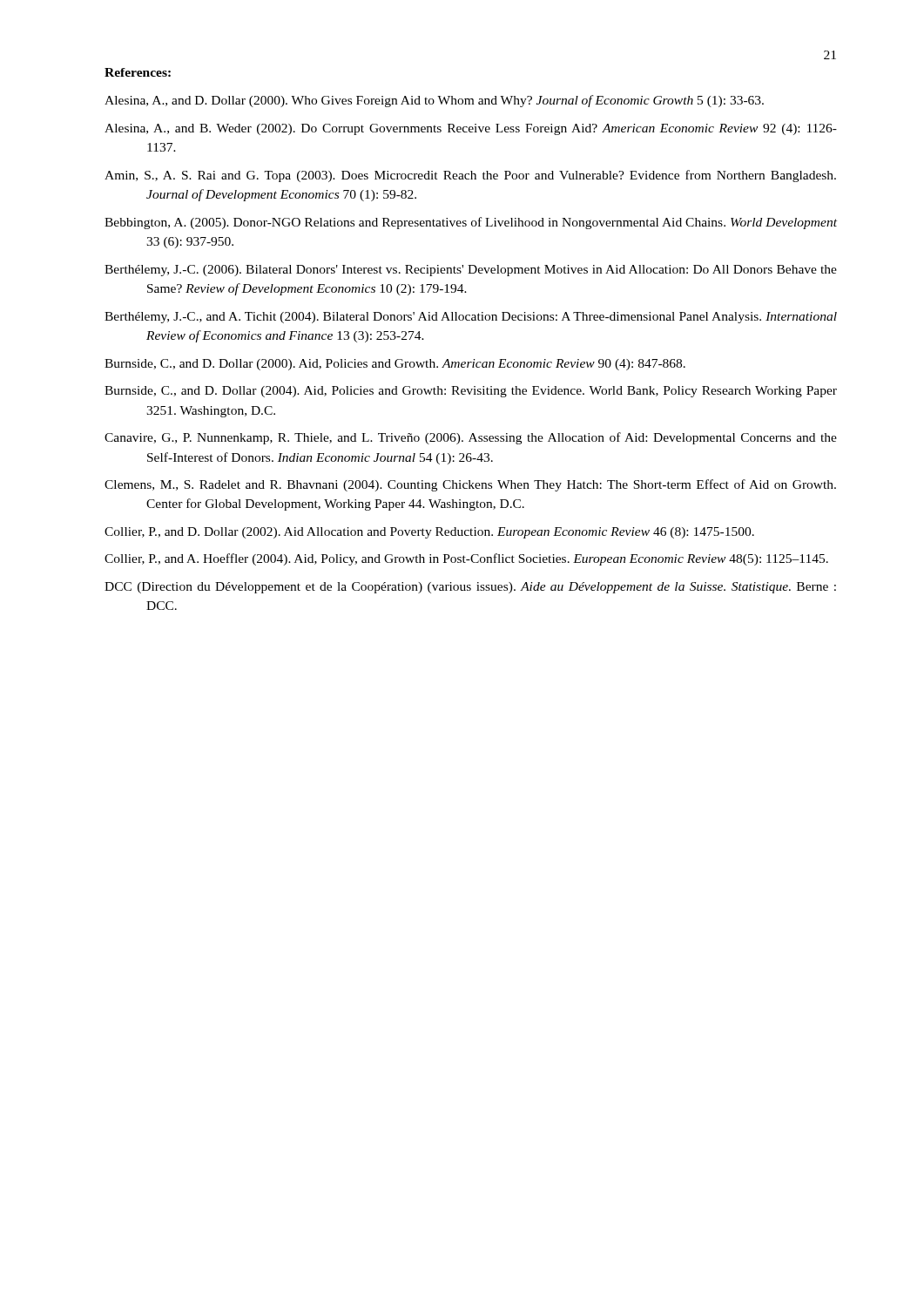The width and height of the screenshot is (924, 1307).
Task: Select the list item containing "Clemens, M., S. Radelet and R."
Action: (471, 494)
